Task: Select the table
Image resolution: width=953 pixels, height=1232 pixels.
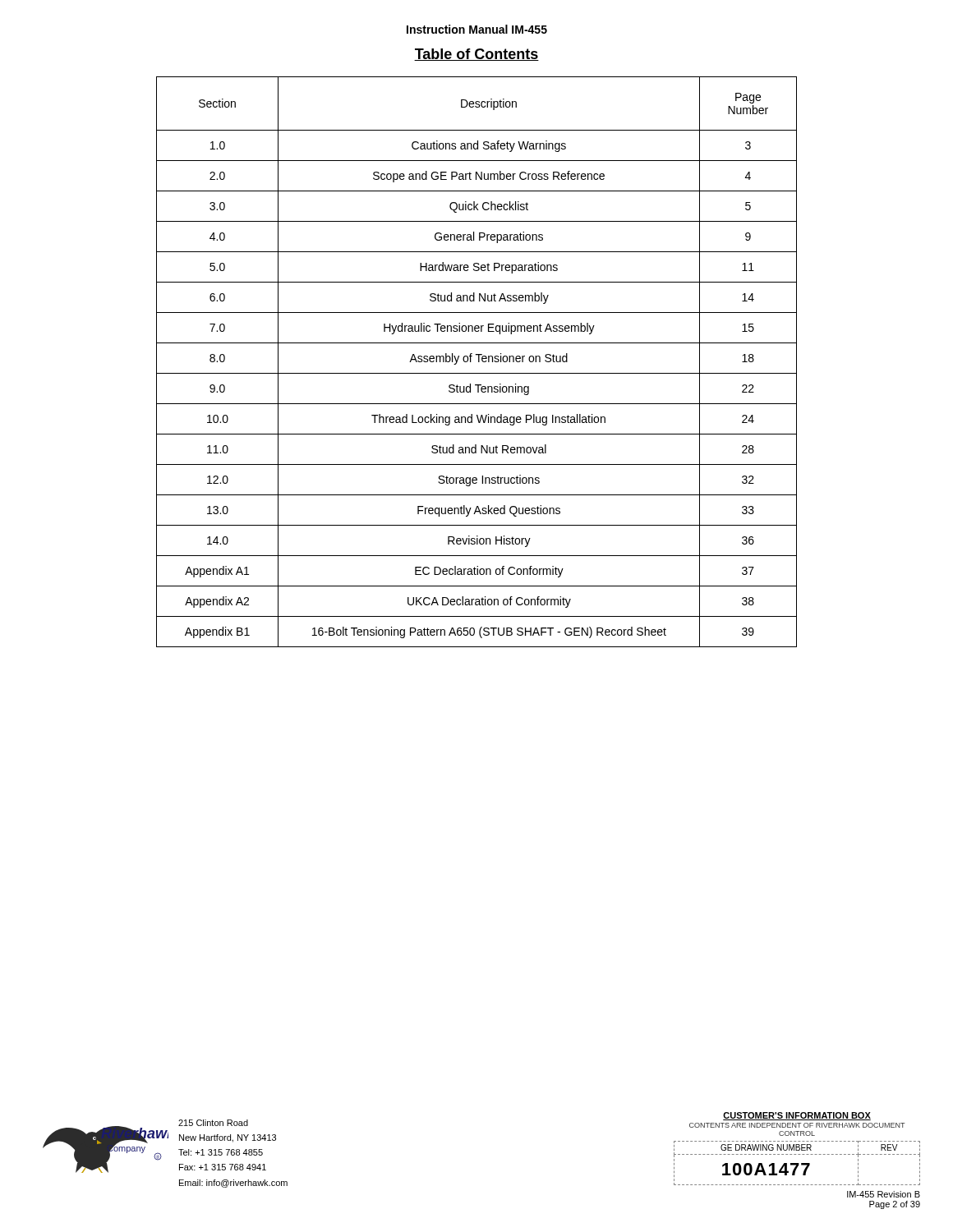Action: (x=476, y=362)
